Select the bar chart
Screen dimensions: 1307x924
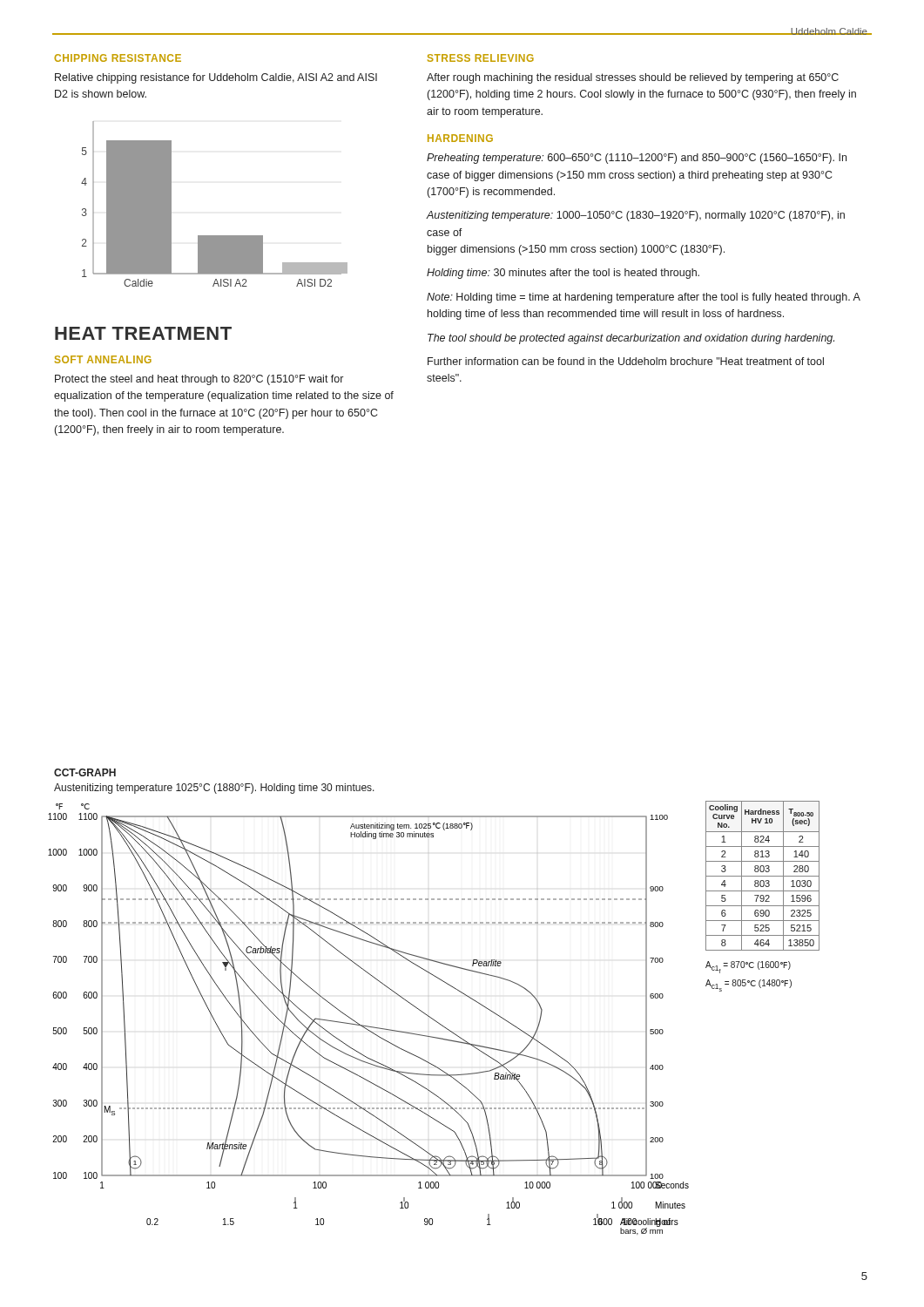click(224, 209)
